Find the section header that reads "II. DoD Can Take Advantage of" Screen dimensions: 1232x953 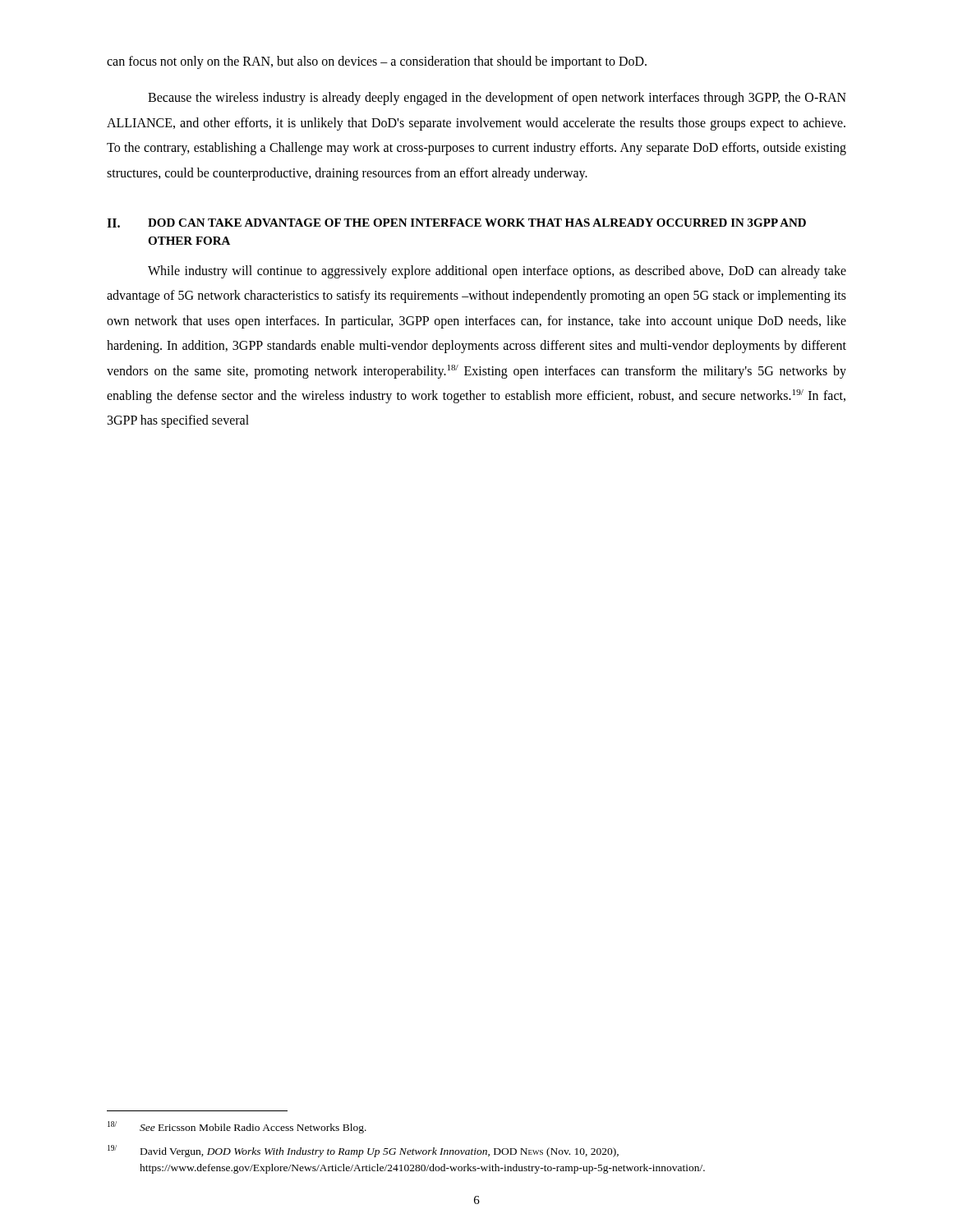pyautogui.click(x=476, y=232)
